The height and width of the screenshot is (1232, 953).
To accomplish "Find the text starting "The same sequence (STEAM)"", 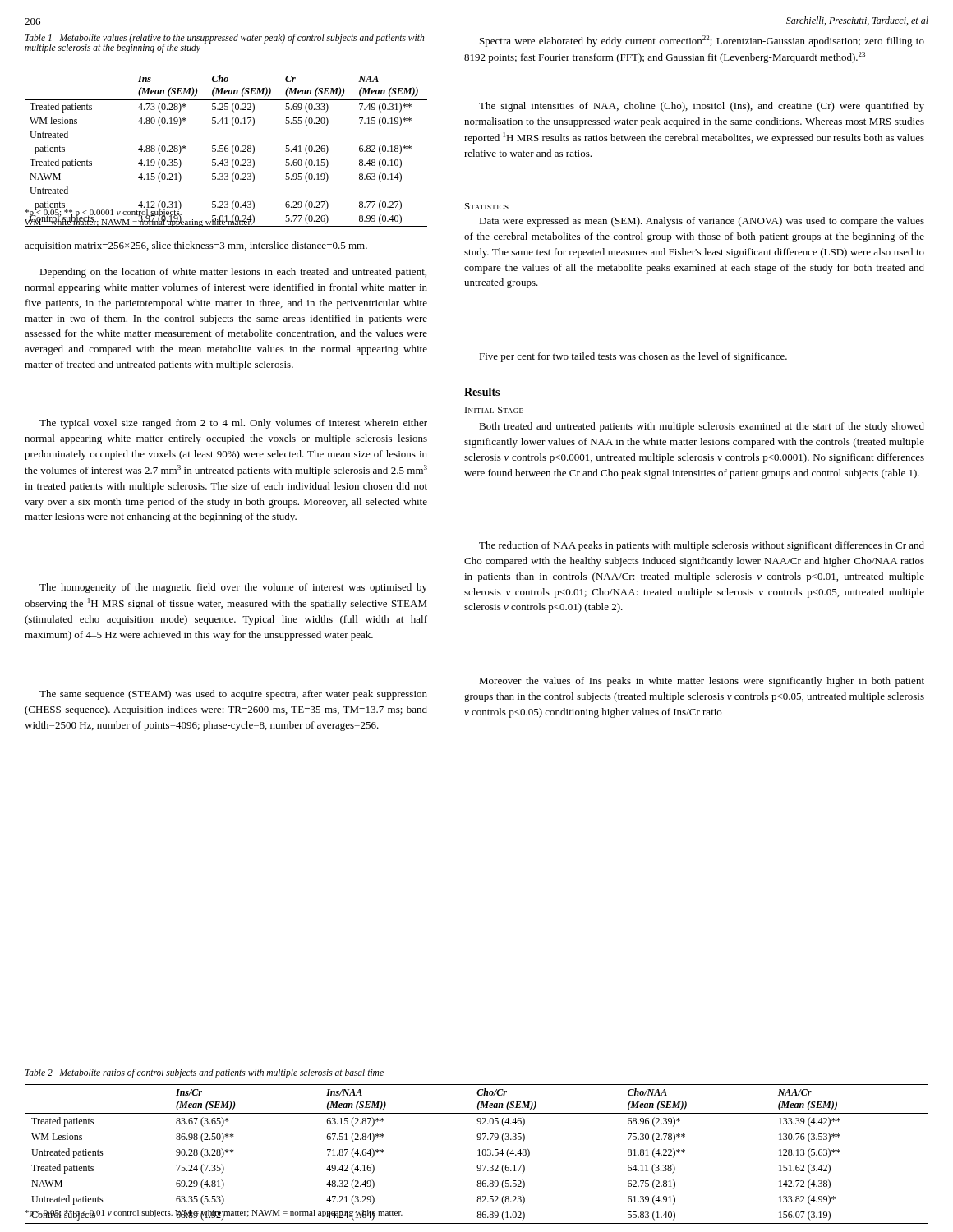I will click(226, 710).
